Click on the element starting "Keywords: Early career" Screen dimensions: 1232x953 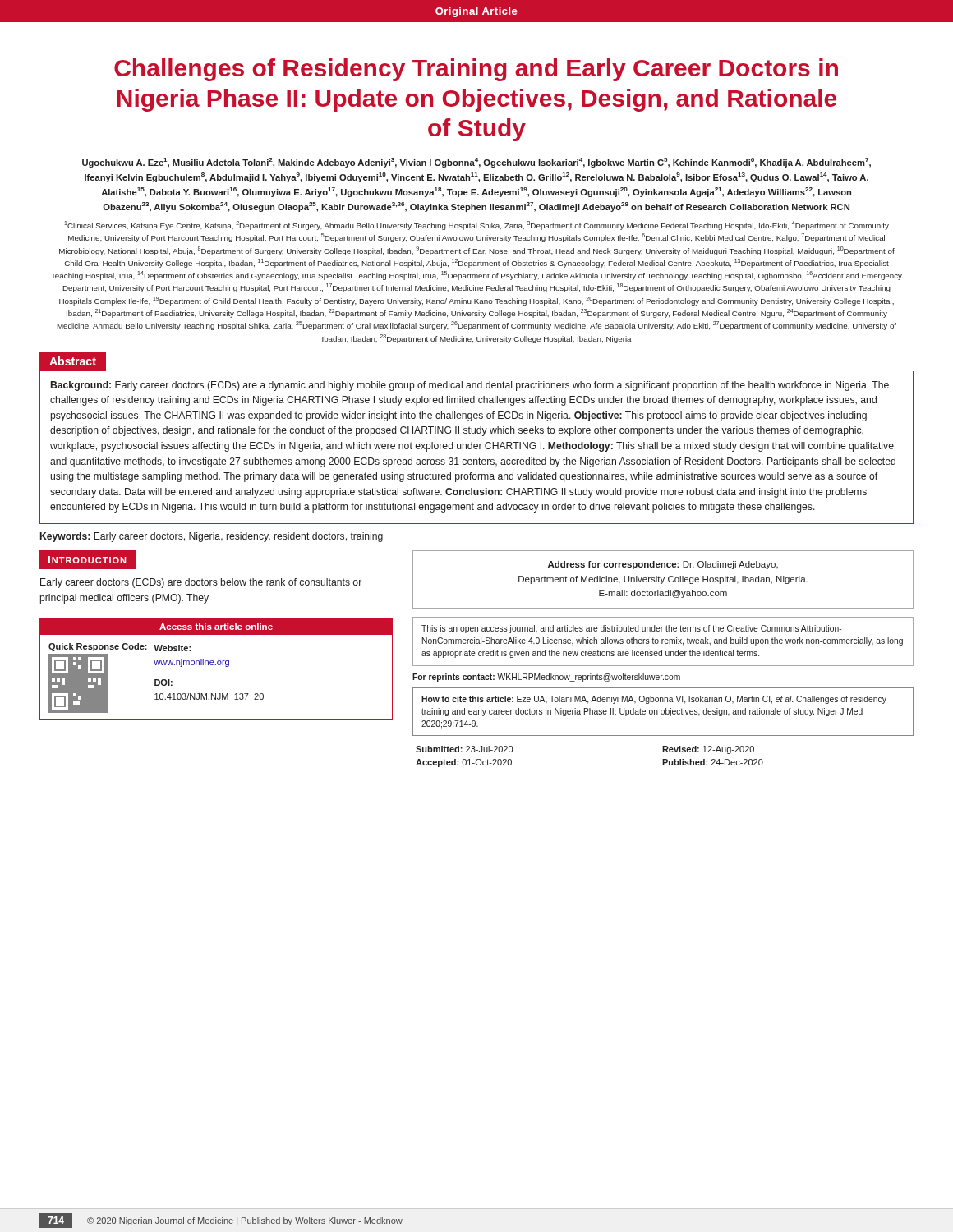pyautogui.click(x=211, y=536)
